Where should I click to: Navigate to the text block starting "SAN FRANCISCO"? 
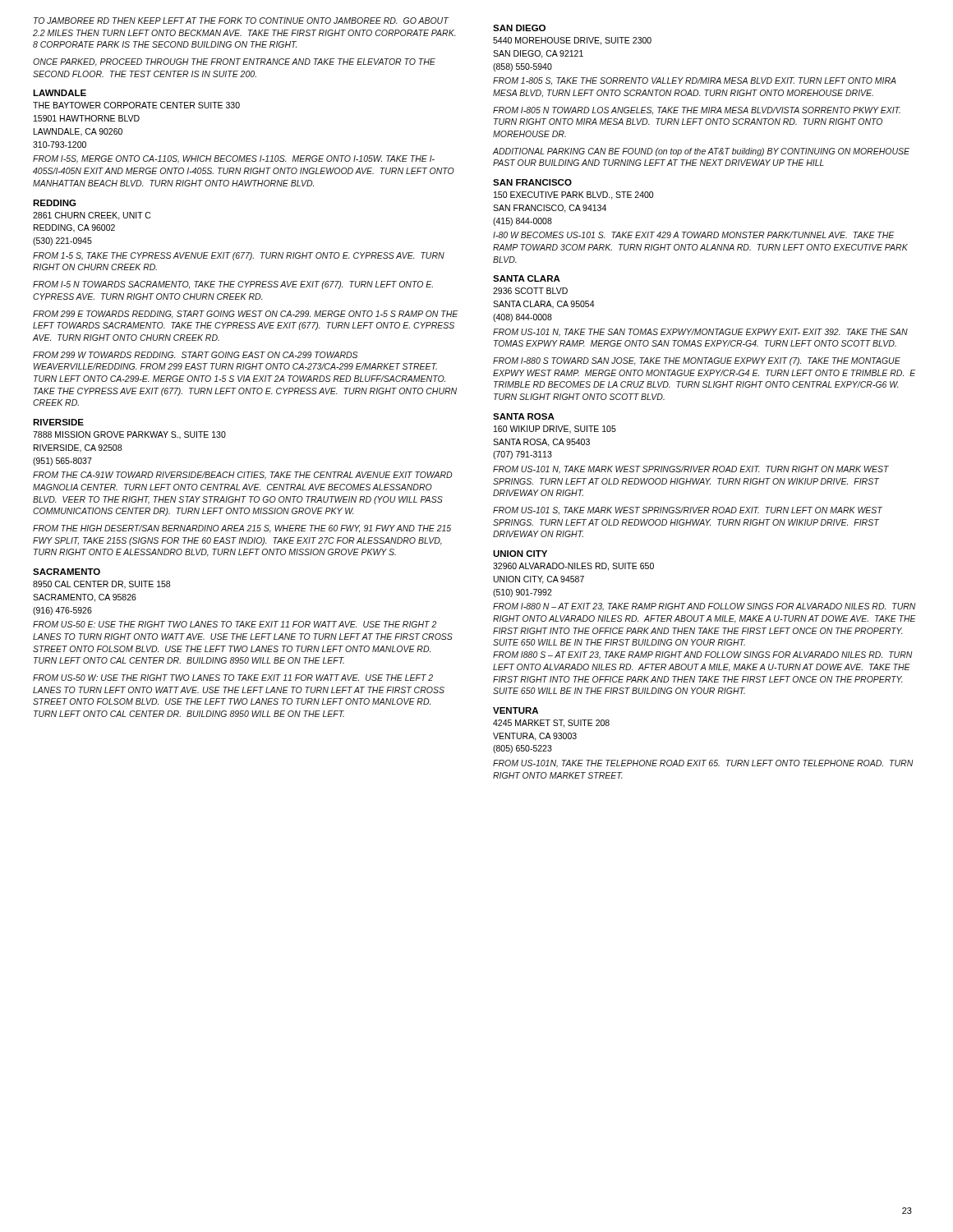pos(532,182)
